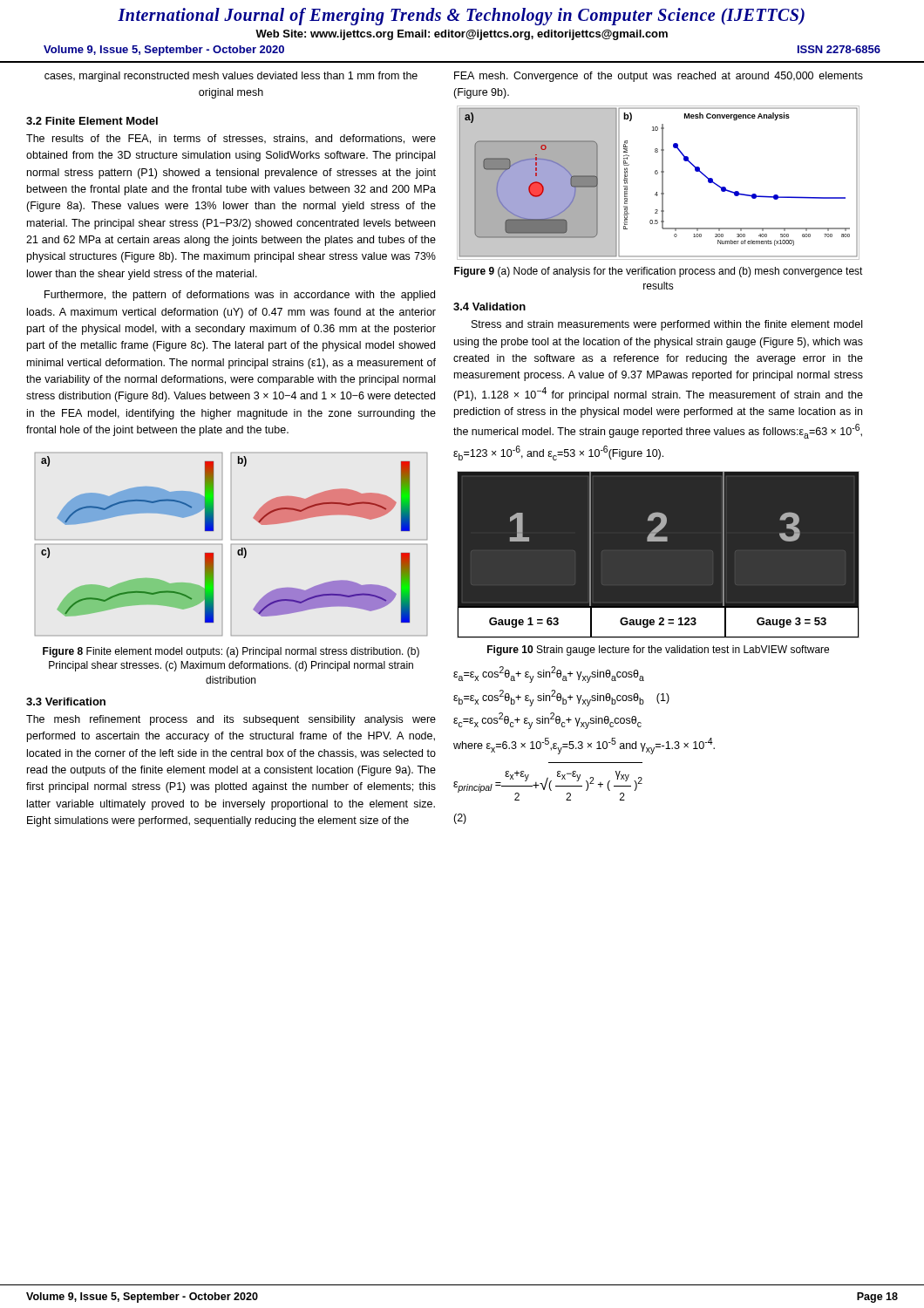Point to the element starting "cases, marginal reconstructed mesh values deviated less than"
Image resolution: width=924 pixels, height=1308 pixels.
coord(231,84)
